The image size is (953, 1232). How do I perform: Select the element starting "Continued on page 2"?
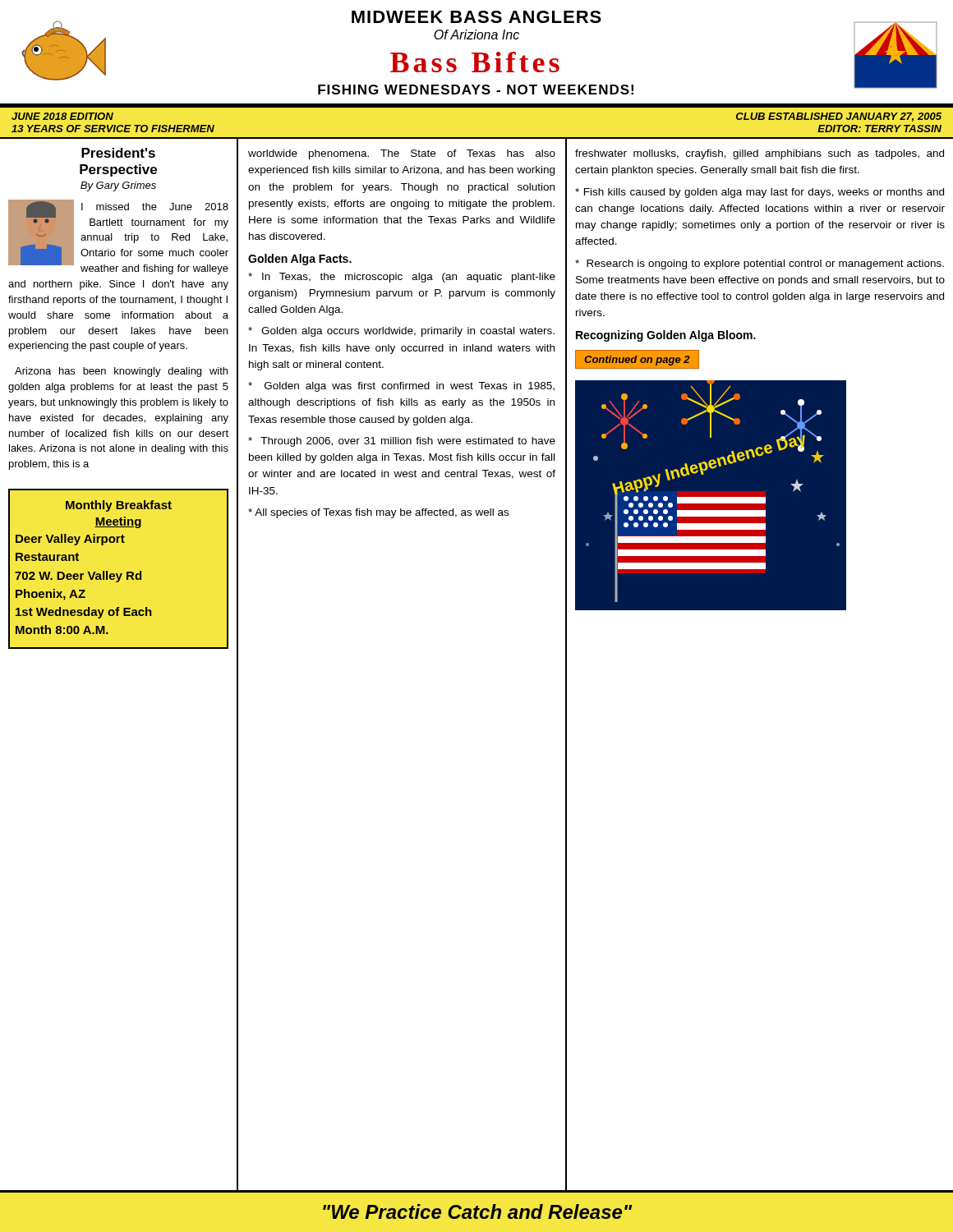pos(637,359)
